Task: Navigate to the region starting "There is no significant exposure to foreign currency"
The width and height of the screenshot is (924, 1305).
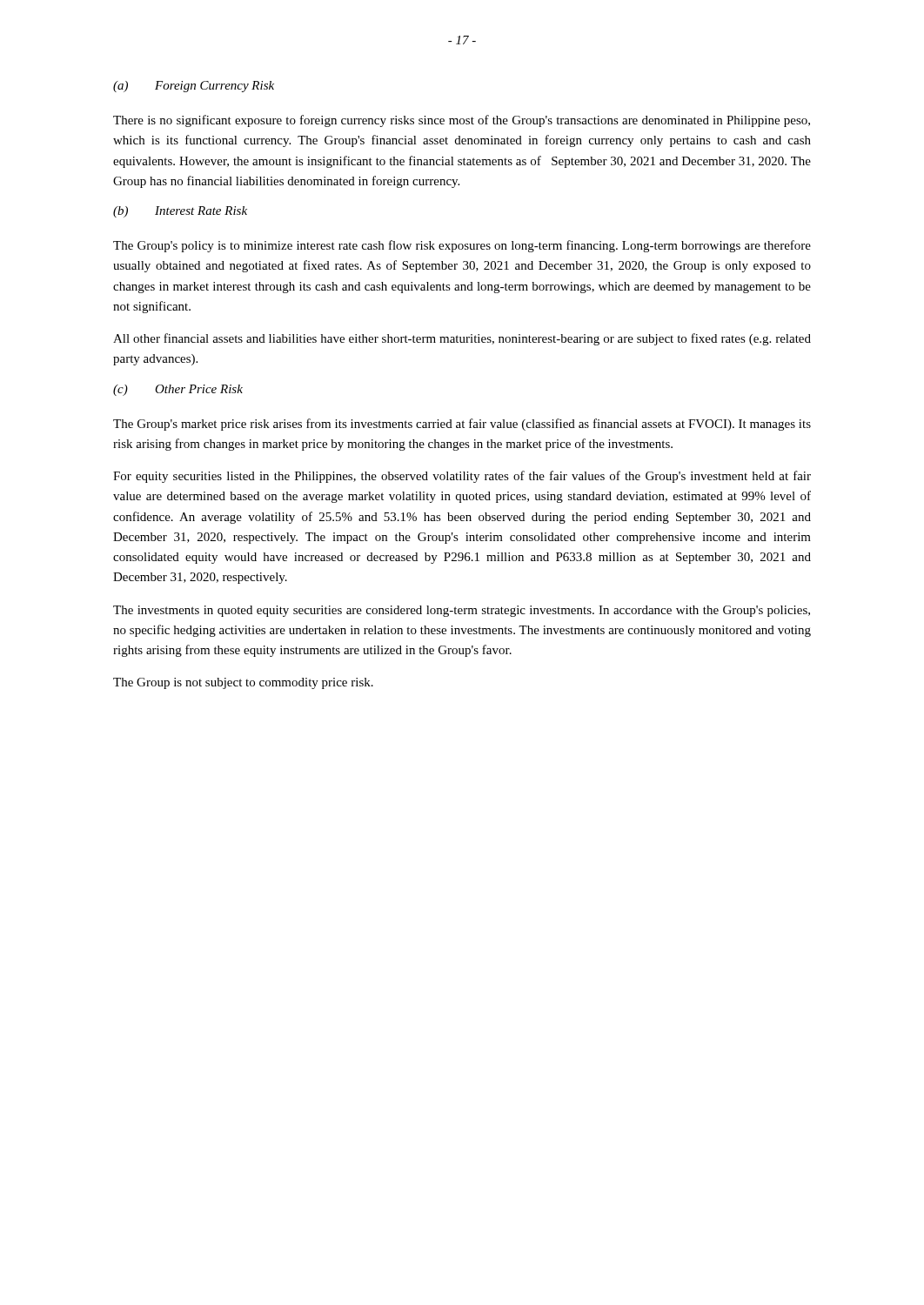Action: pos(462,150)
